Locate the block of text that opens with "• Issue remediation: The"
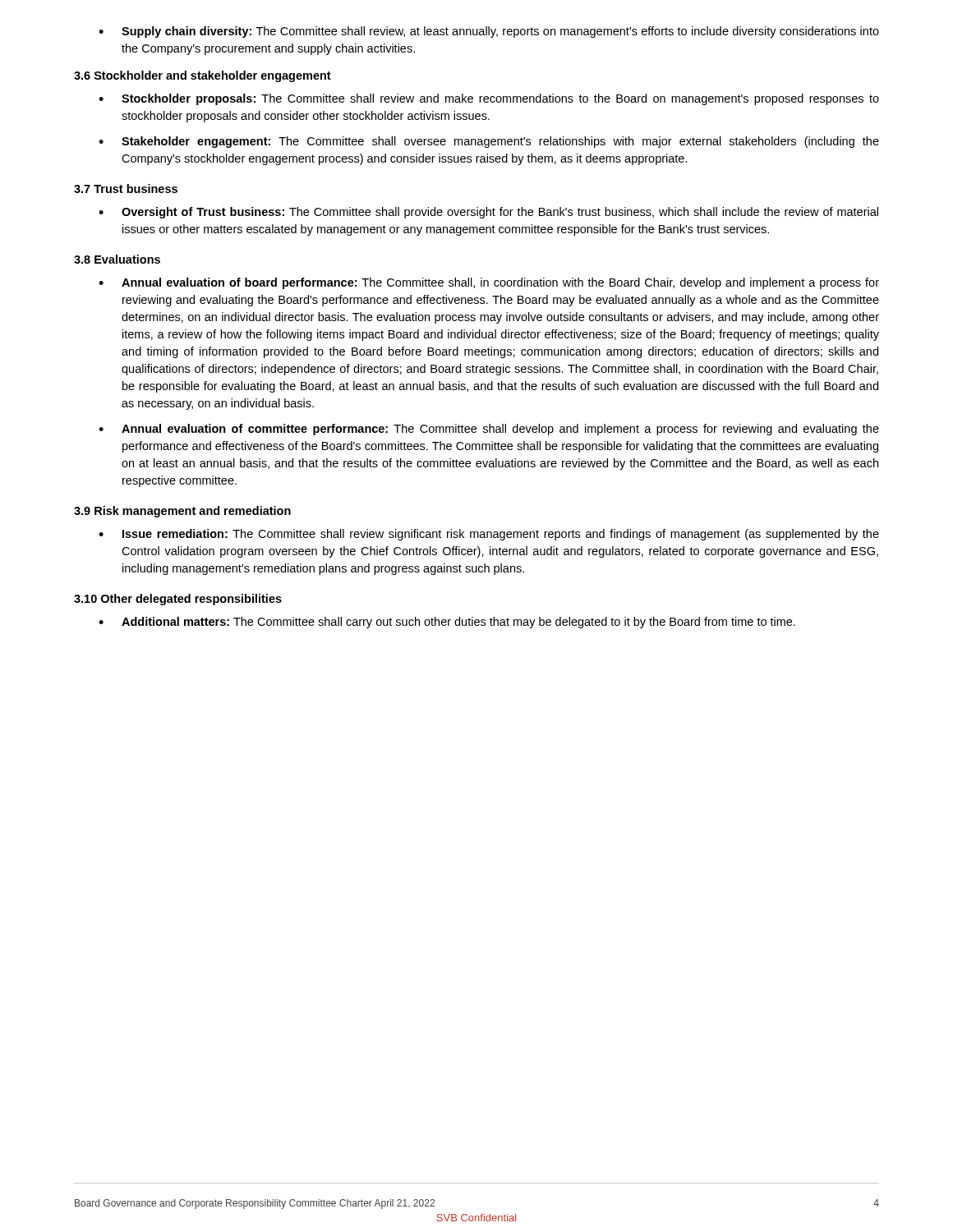Image resolution: width=953 pixels, height=1232 pixels. point(489,552)
